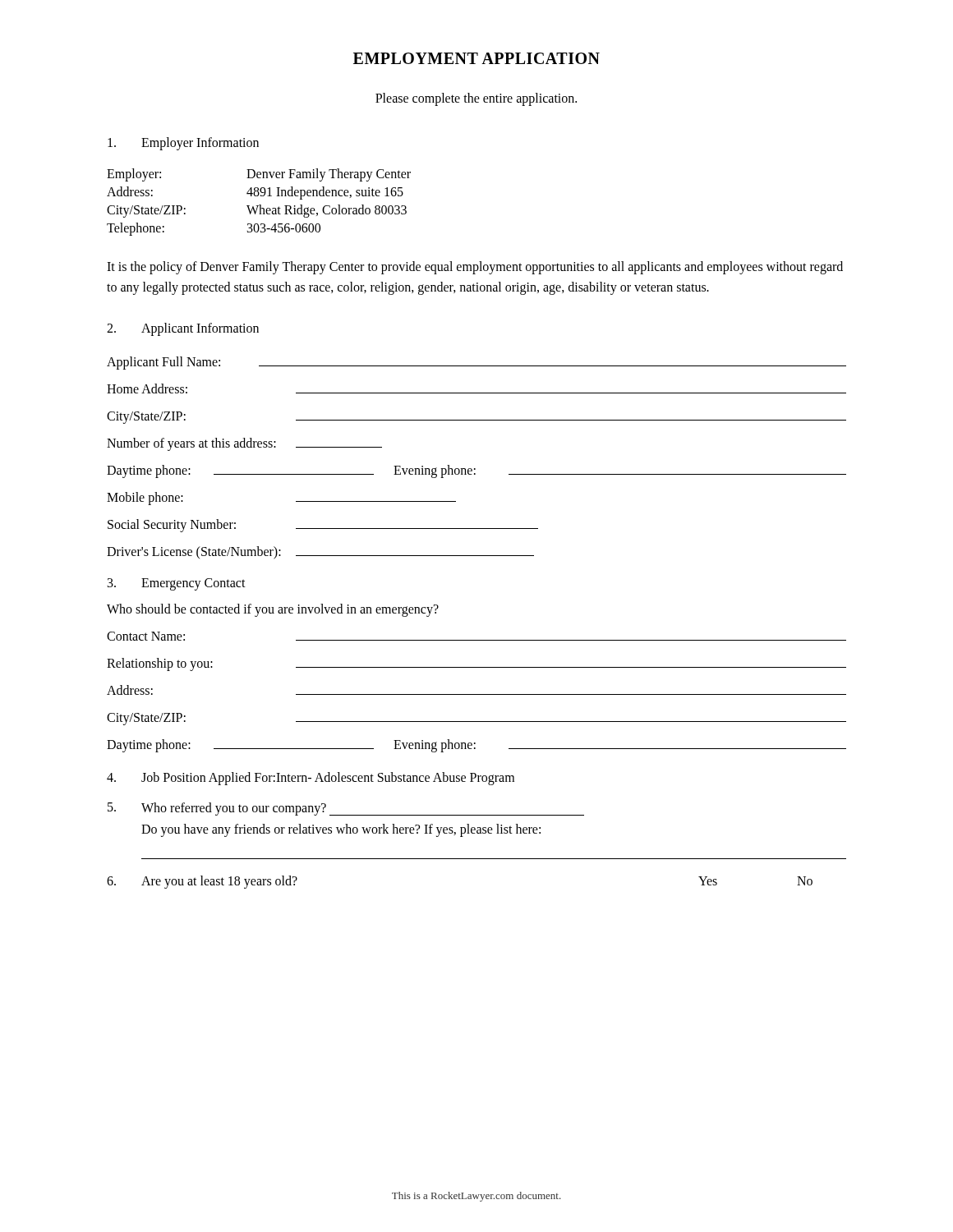
Task: Locate the text block starting "5. Who referred you"
Action: 476,829
